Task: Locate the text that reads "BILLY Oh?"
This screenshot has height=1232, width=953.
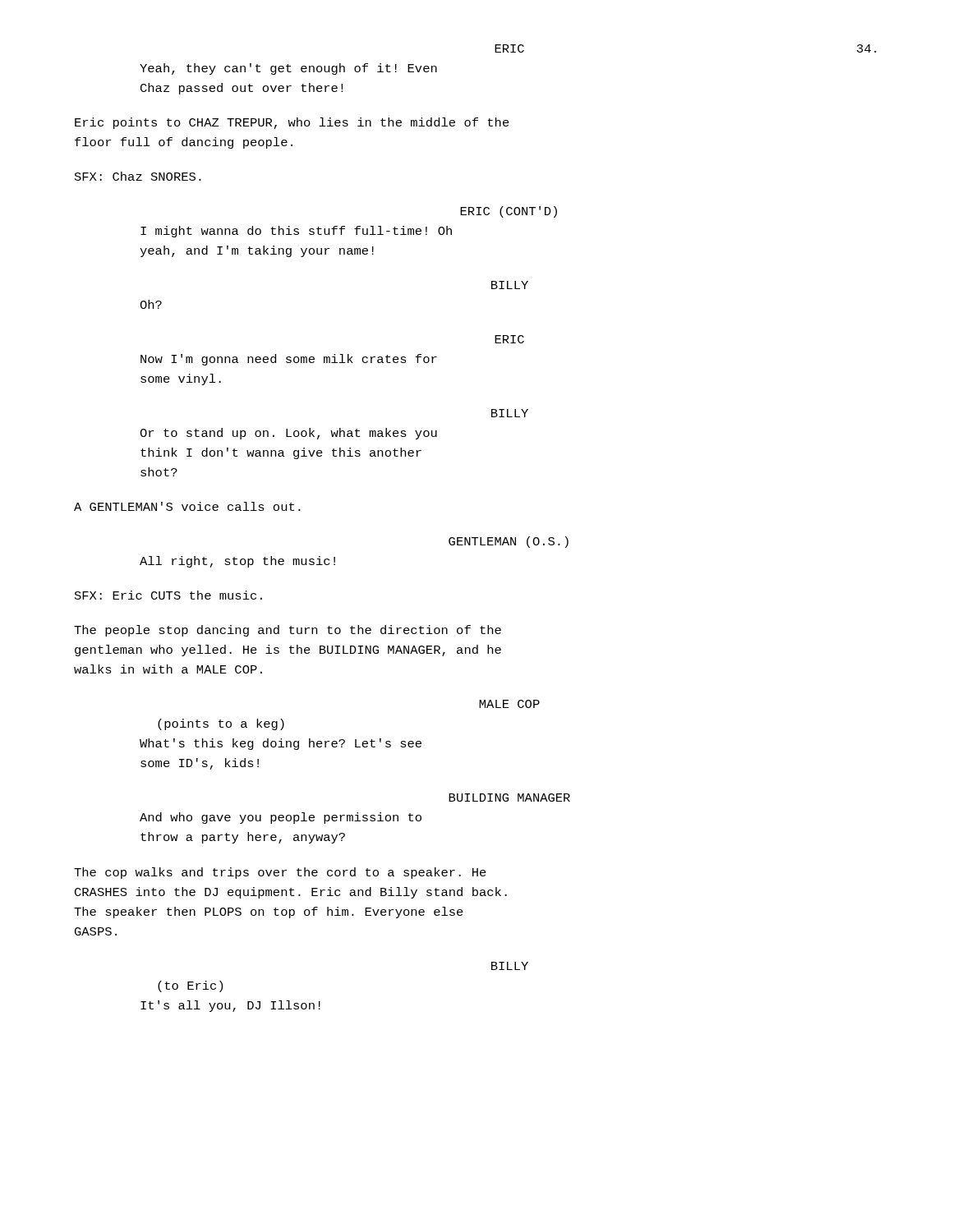Action: point(510,285)
